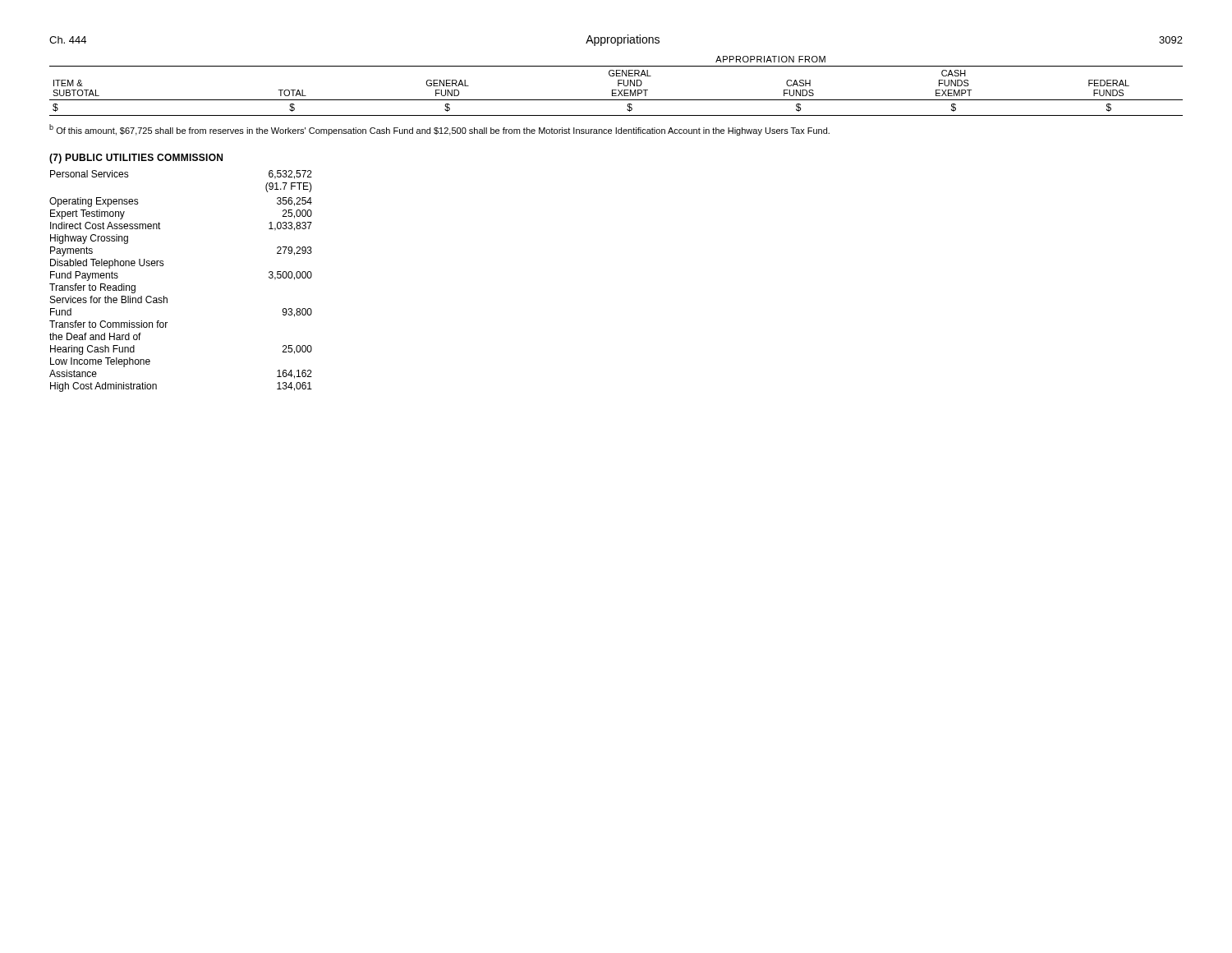Where is the section header that starts "(7) PUBLIC UTILITIES"?

[136, 158]
